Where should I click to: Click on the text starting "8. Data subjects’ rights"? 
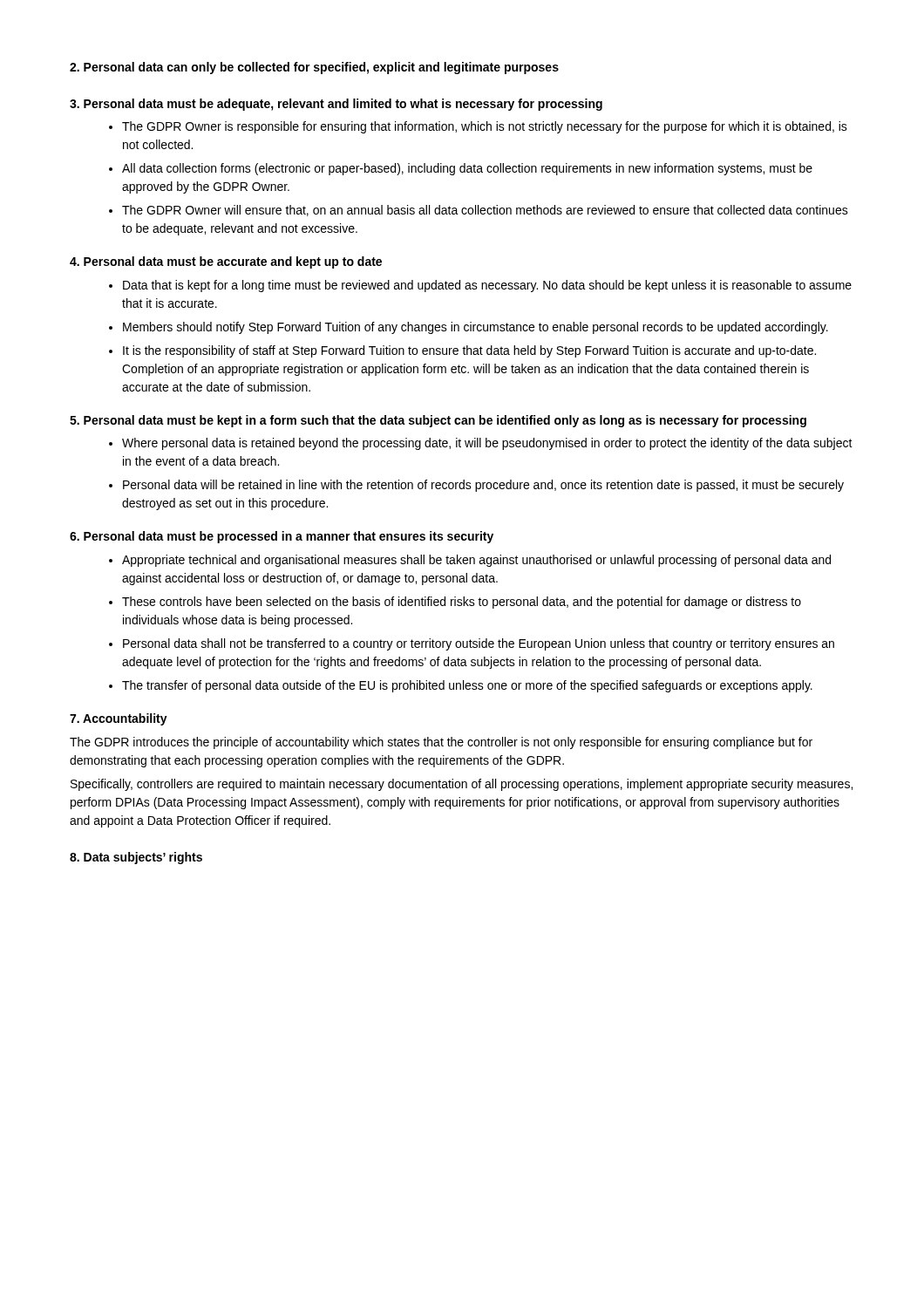136,857
